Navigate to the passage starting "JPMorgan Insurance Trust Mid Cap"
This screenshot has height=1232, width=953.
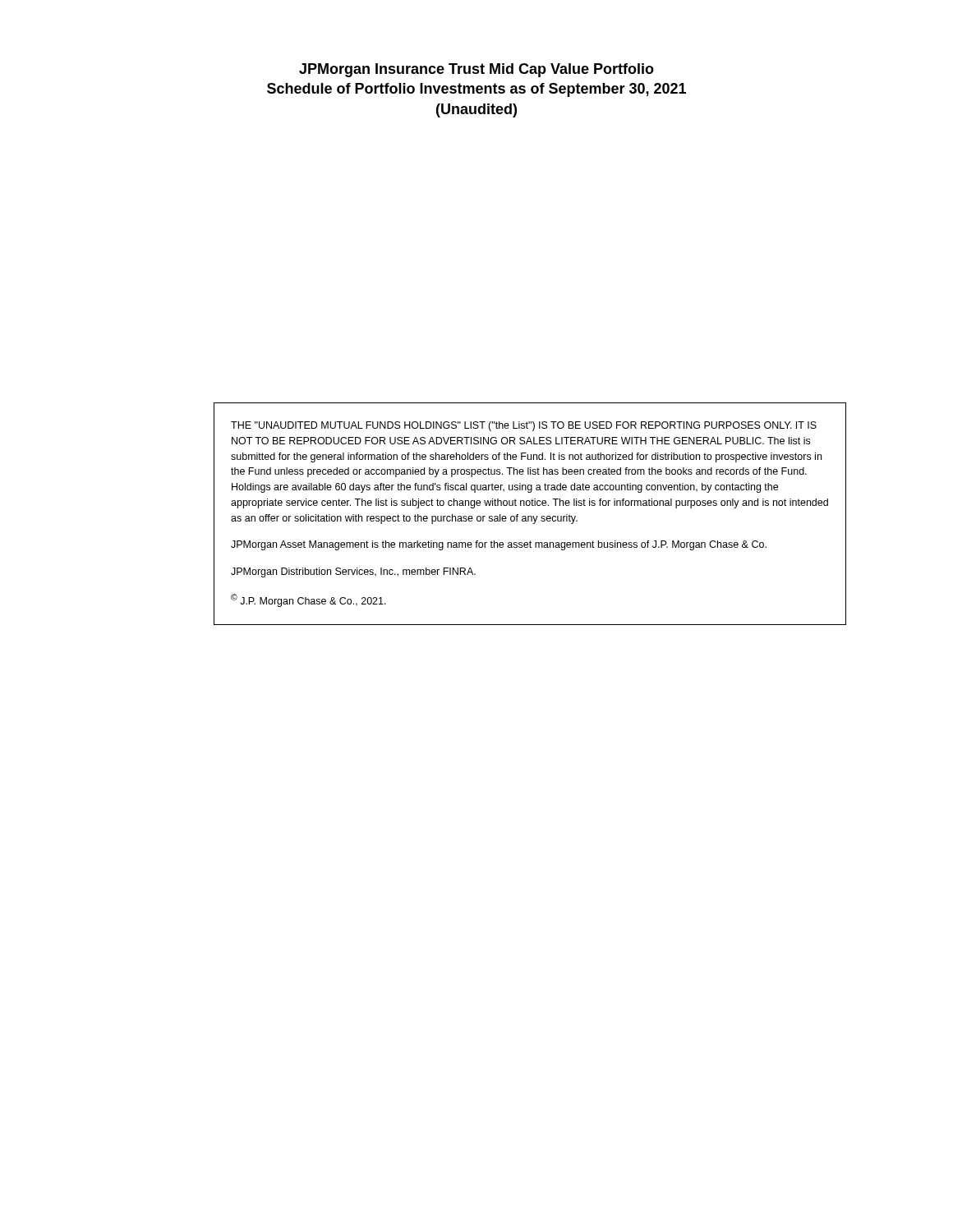(x=476, y=89)
